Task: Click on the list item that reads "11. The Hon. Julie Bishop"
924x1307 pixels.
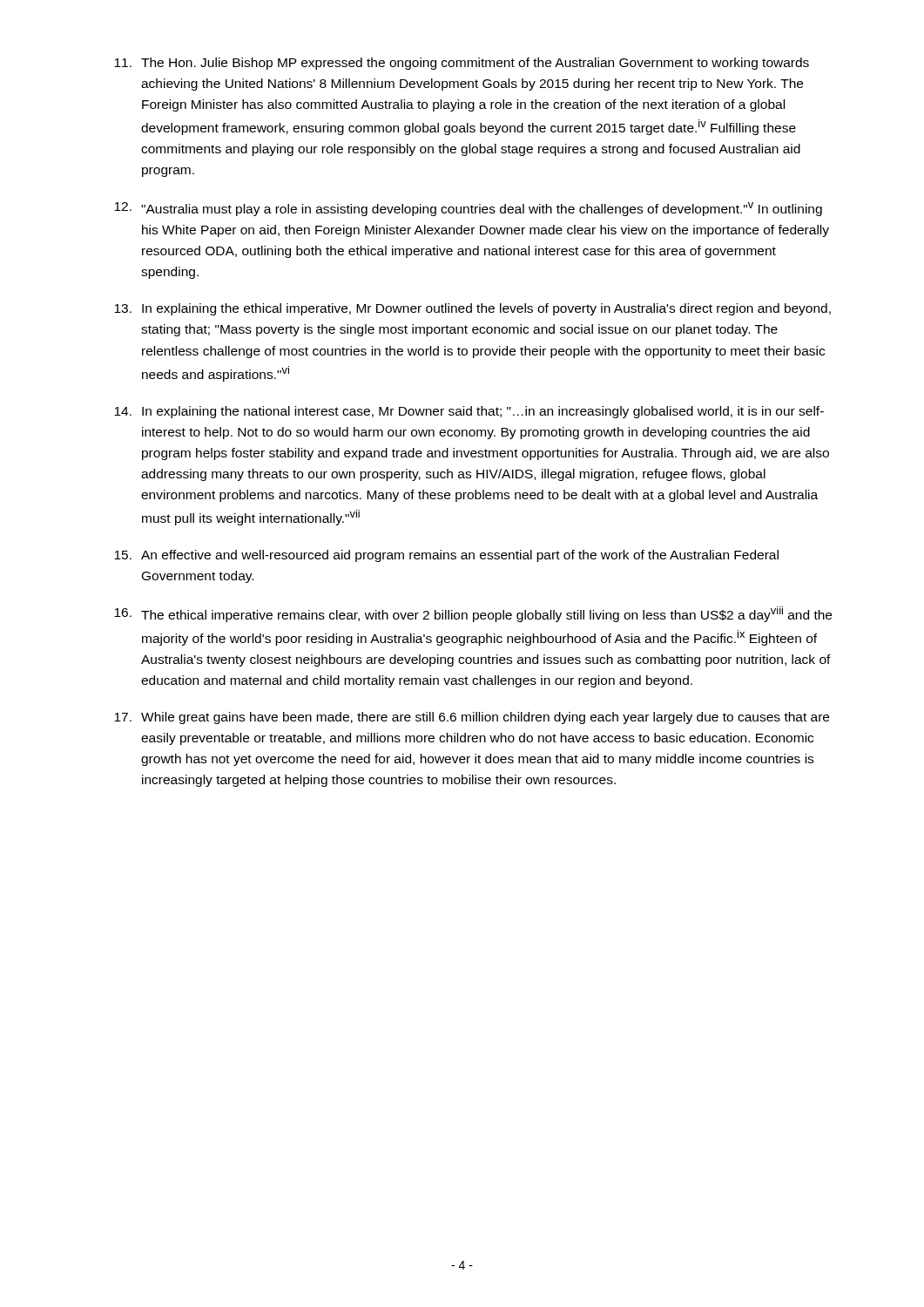Action: (x=462, y=116)
